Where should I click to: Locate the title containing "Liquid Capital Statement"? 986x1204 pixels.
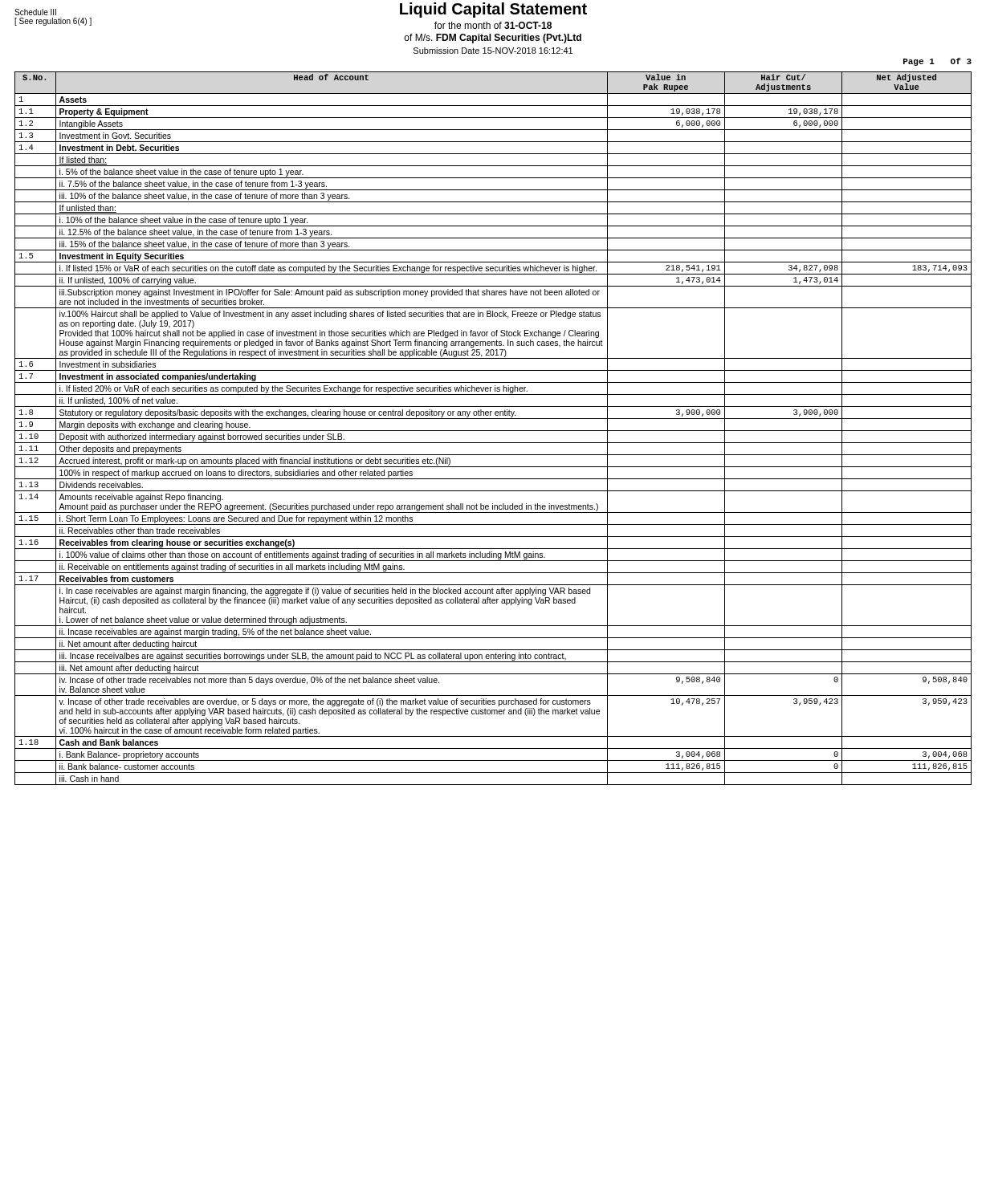tap(493, 9)
